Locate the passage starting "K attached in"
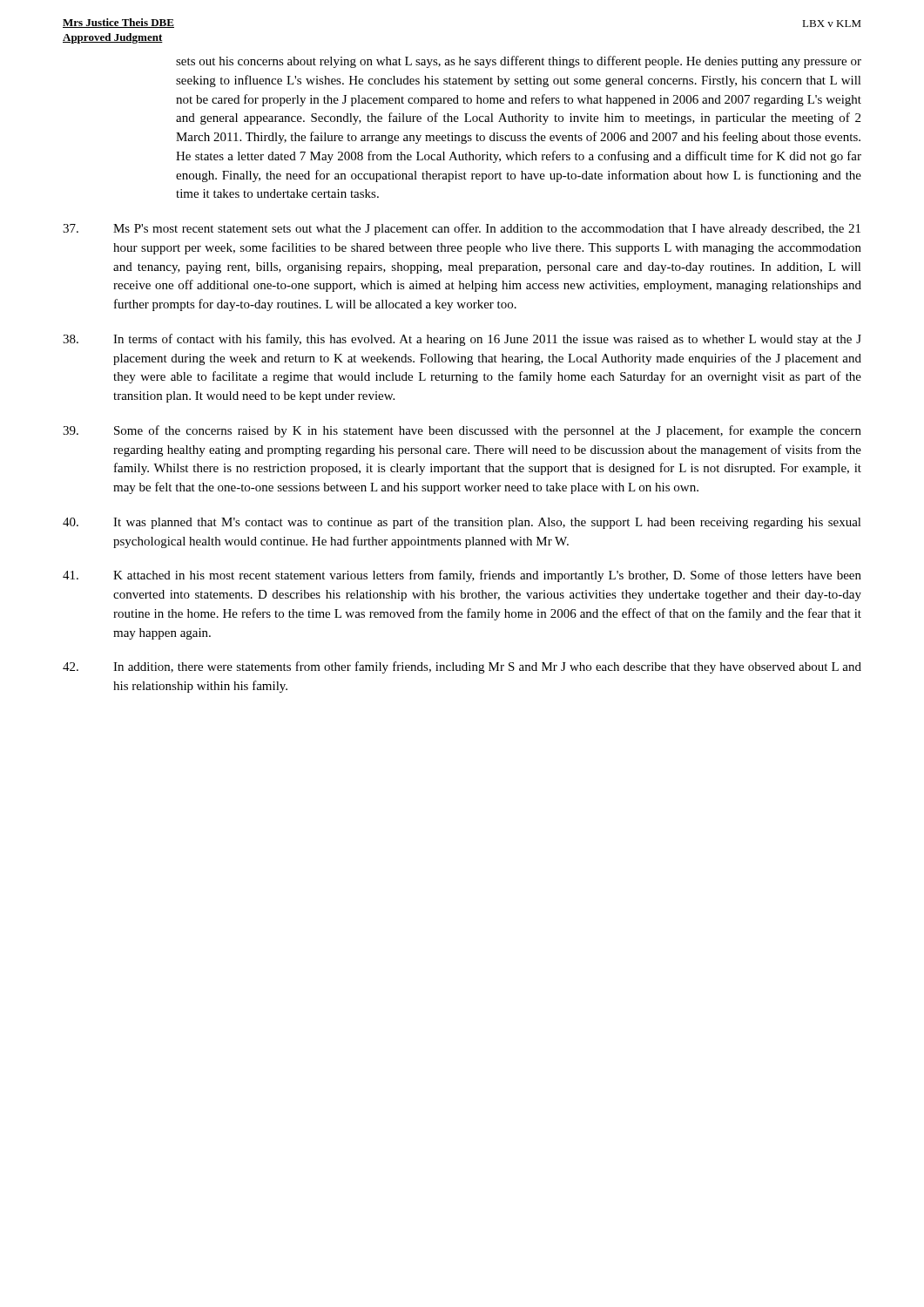924x1307 pixels. coord(462,604)
